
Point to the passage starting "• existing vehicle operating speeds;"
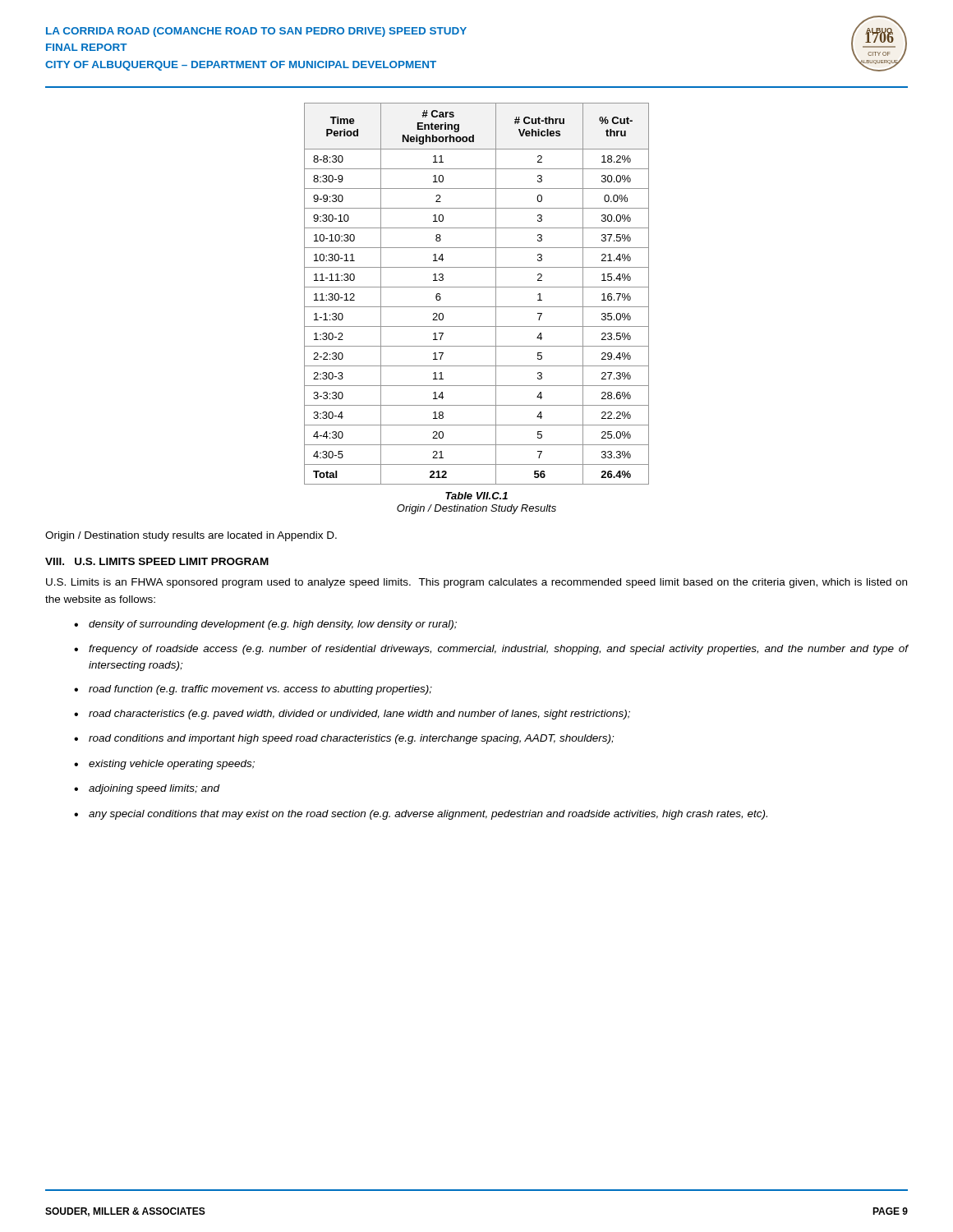[164, 765]
